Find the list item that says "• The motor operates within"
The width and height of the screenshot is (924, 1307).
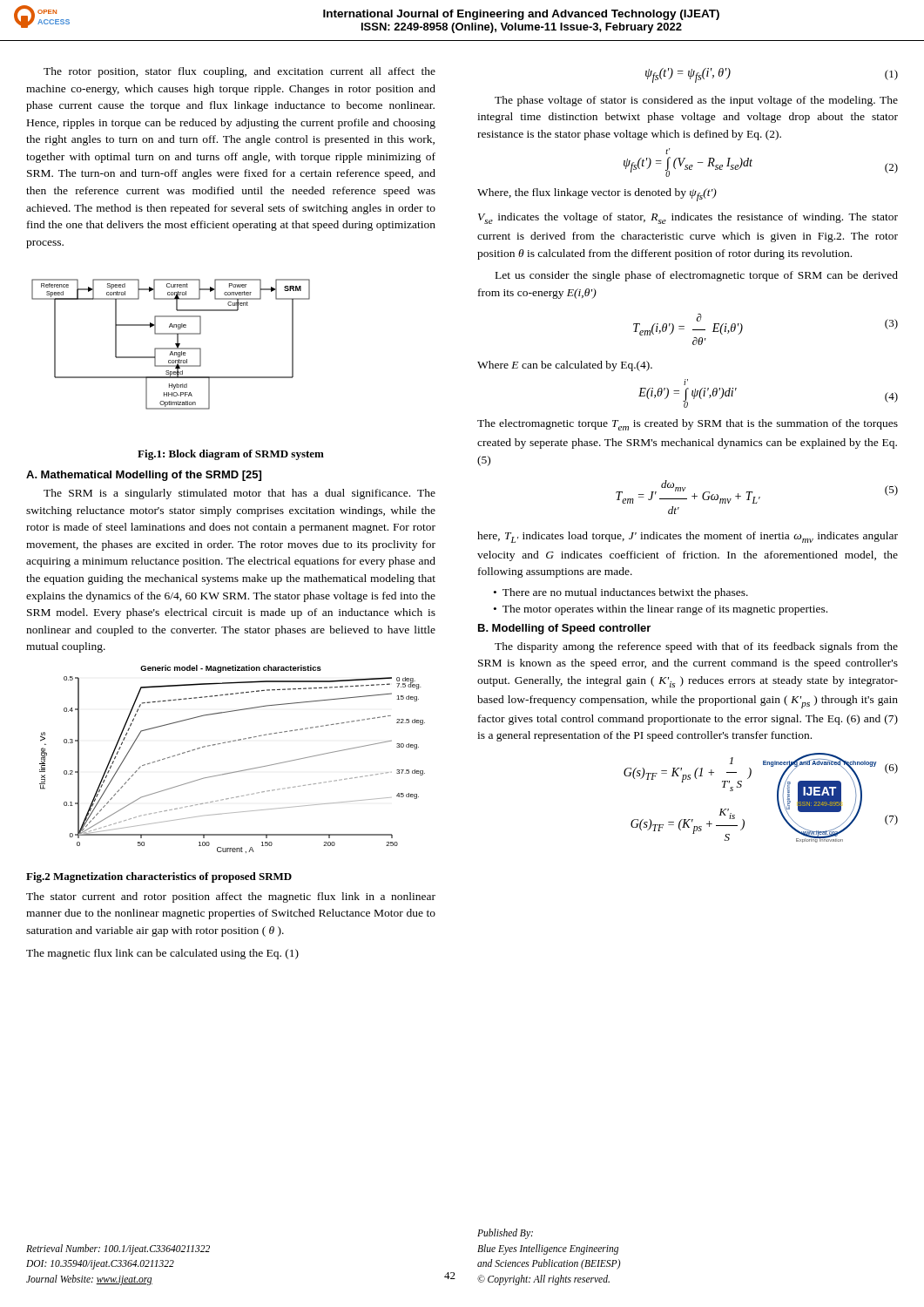tap(661, 609)
